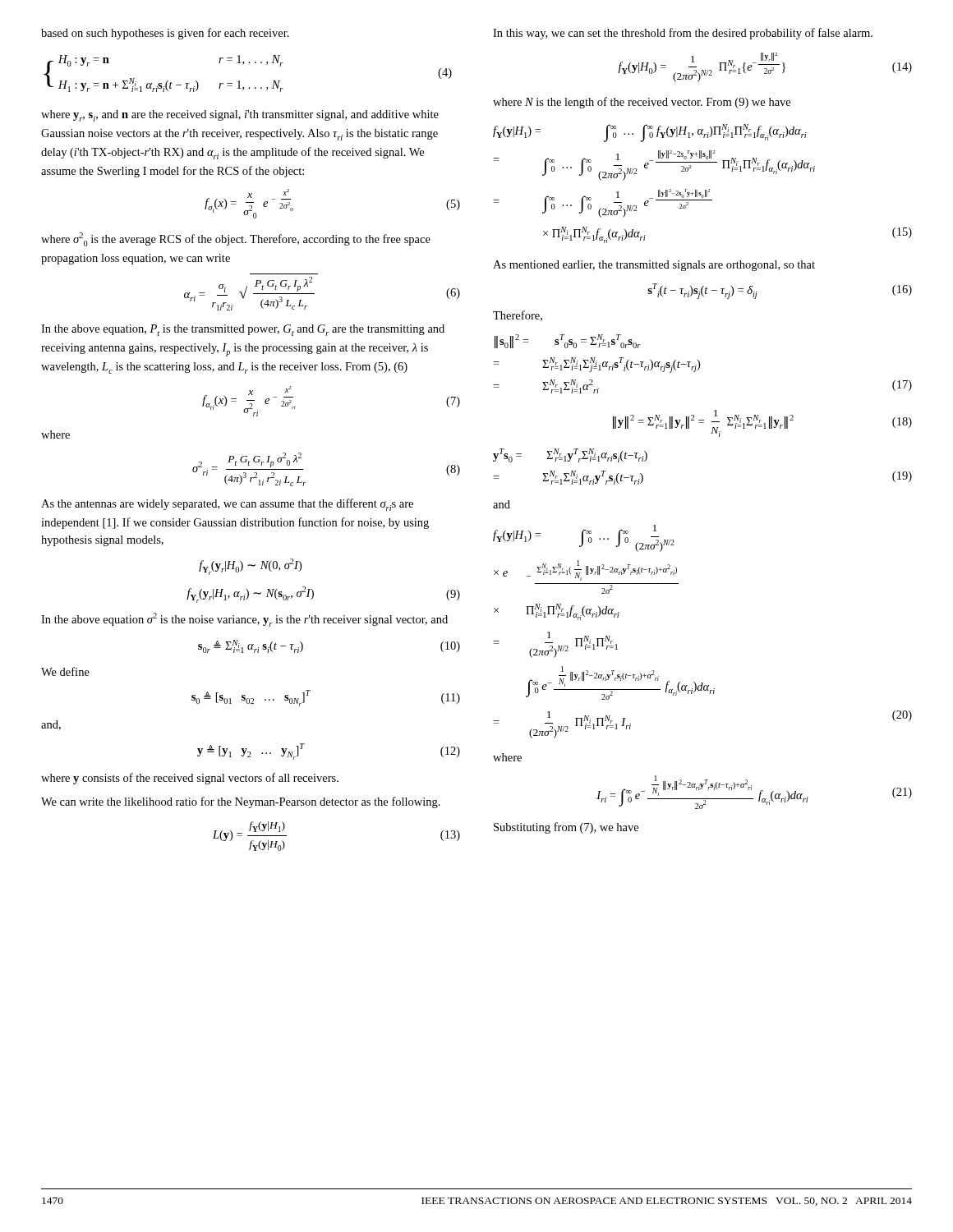Point to the passage starting "Substituting from (7), we have"

(x=566, y=827)
